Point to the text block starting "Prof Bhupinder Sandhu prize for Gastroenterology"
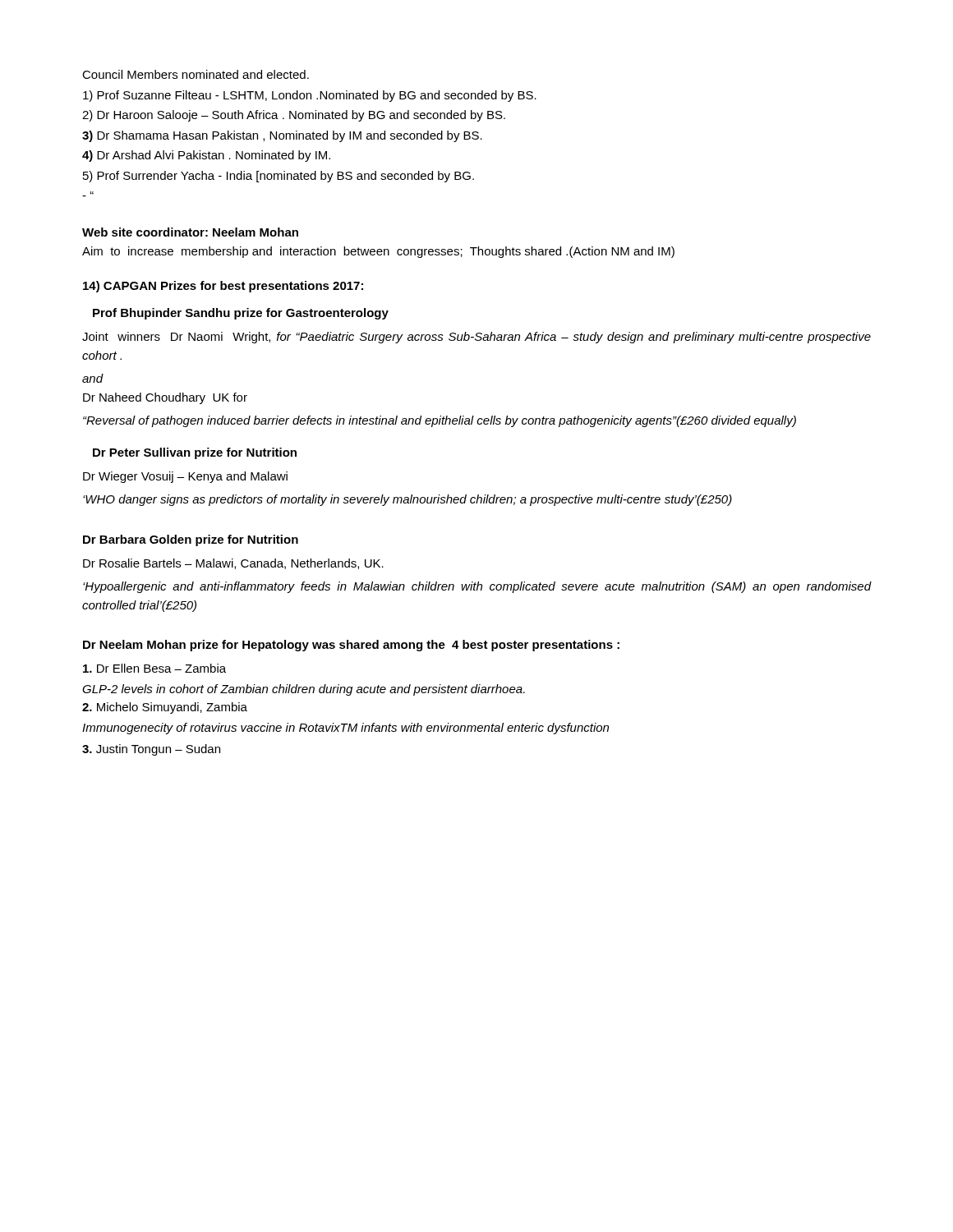Viewport: 953px width, 1232px height. (x=240, y=312)
